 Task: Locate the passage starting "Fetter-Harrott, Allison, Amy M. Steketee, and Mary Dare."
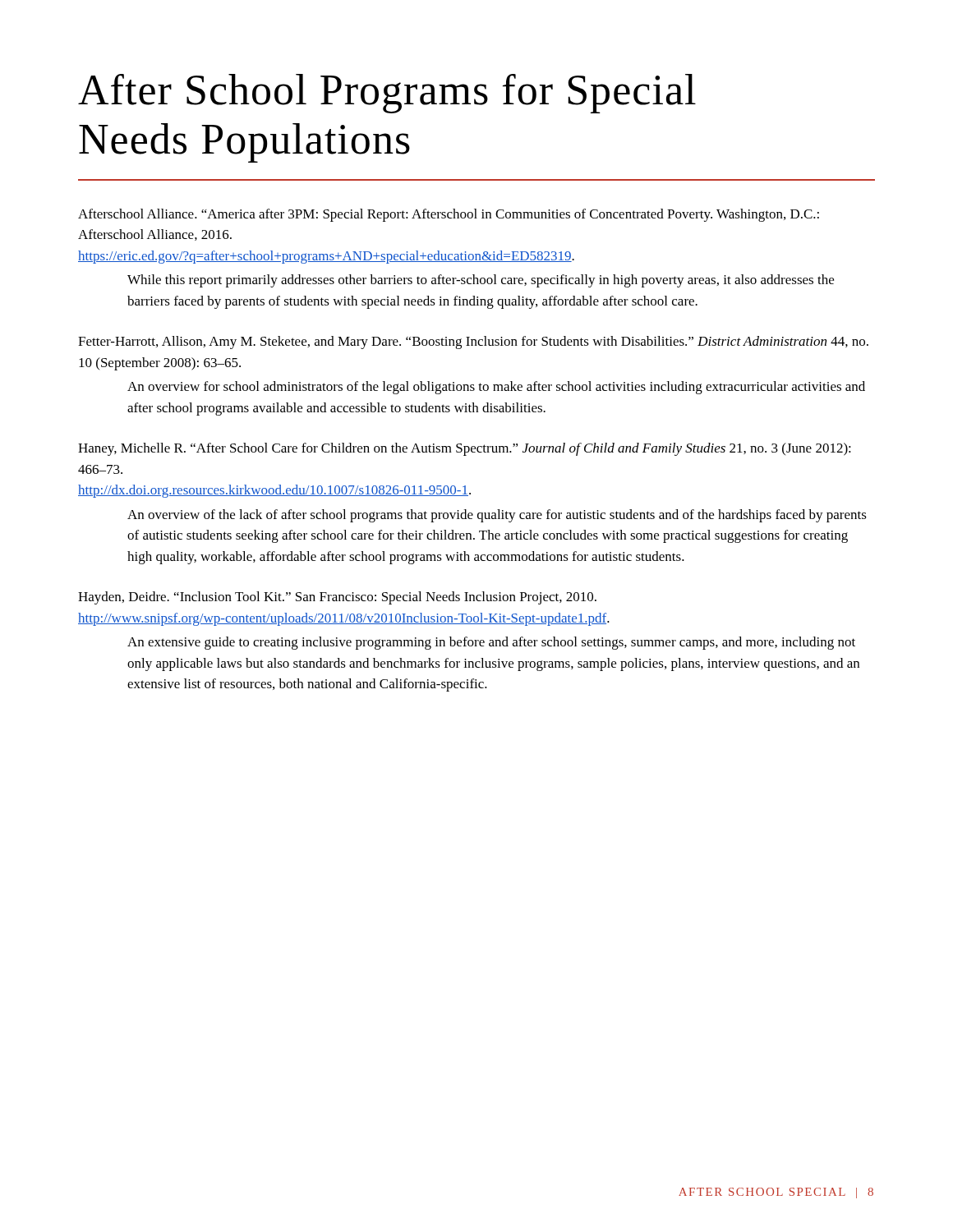[x=476, y=375]
